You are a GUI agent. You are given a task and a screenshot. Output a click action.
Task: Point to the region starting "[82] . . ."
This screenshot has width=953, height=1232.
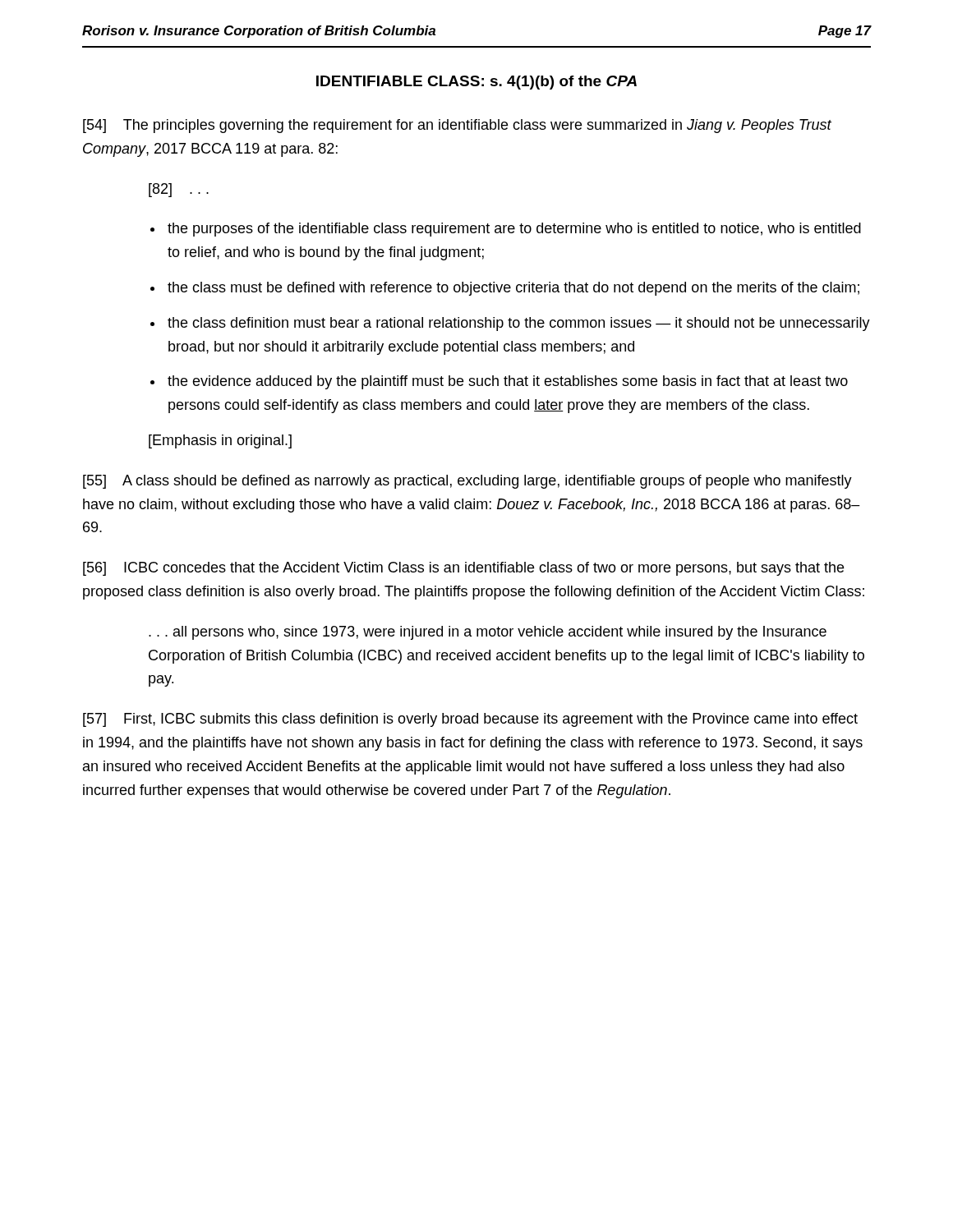tap(179, 189)
